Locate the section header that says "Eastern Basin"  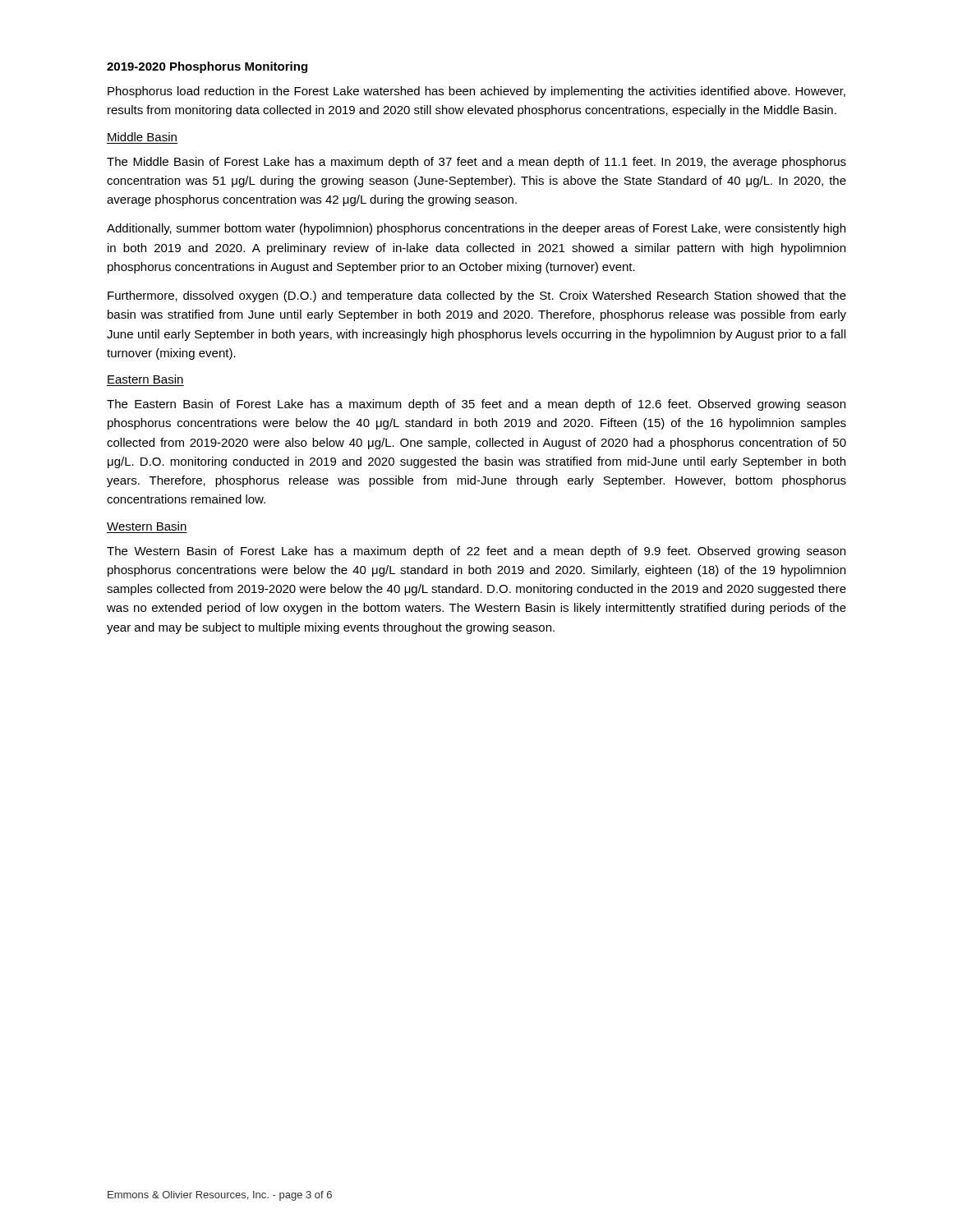(x=145, y=379)
